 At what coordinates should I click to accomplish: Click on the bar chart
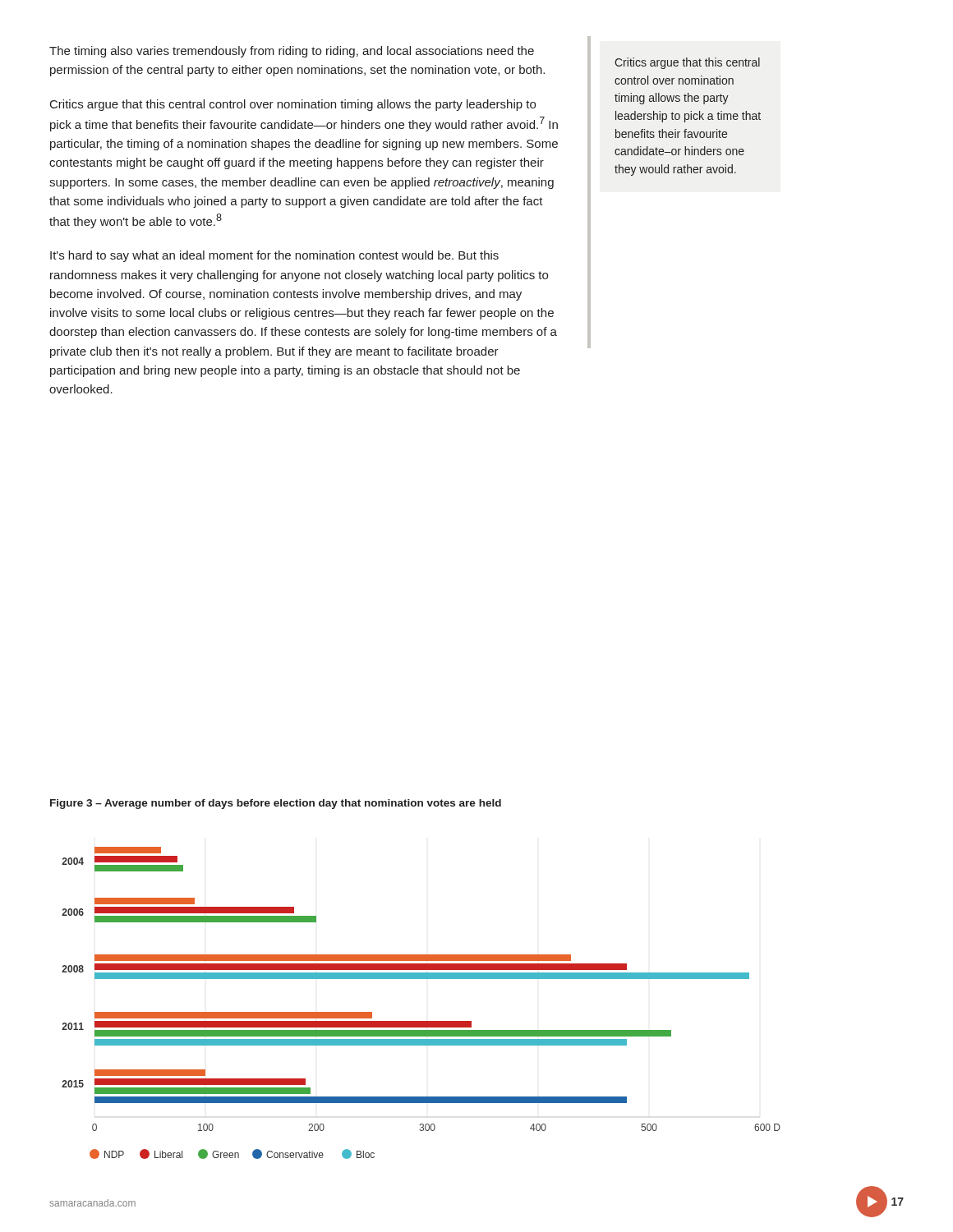coord(415,1002)
